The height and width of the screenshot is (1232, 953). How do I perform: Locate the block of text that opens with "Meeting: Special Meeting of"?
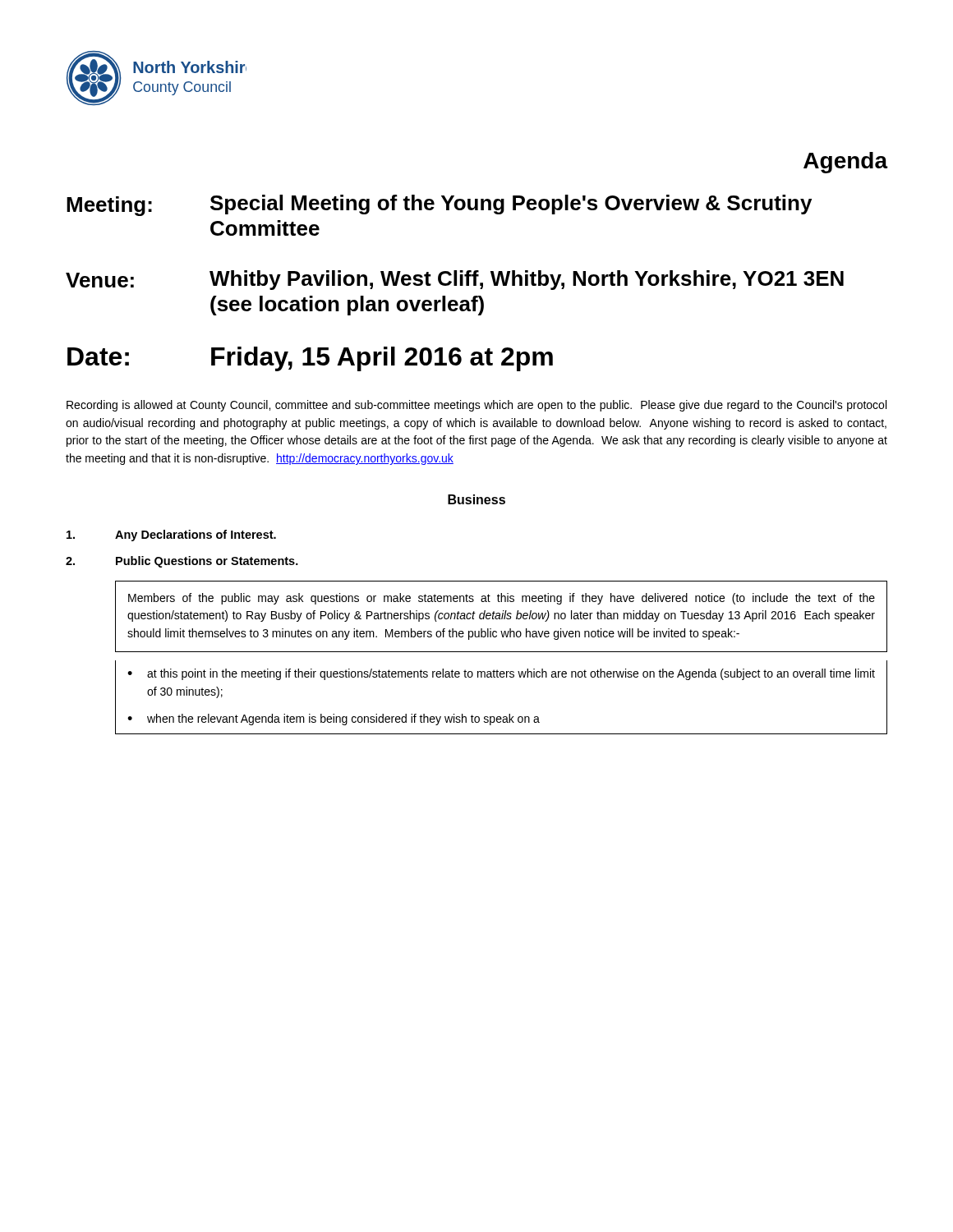click(476, 216)
